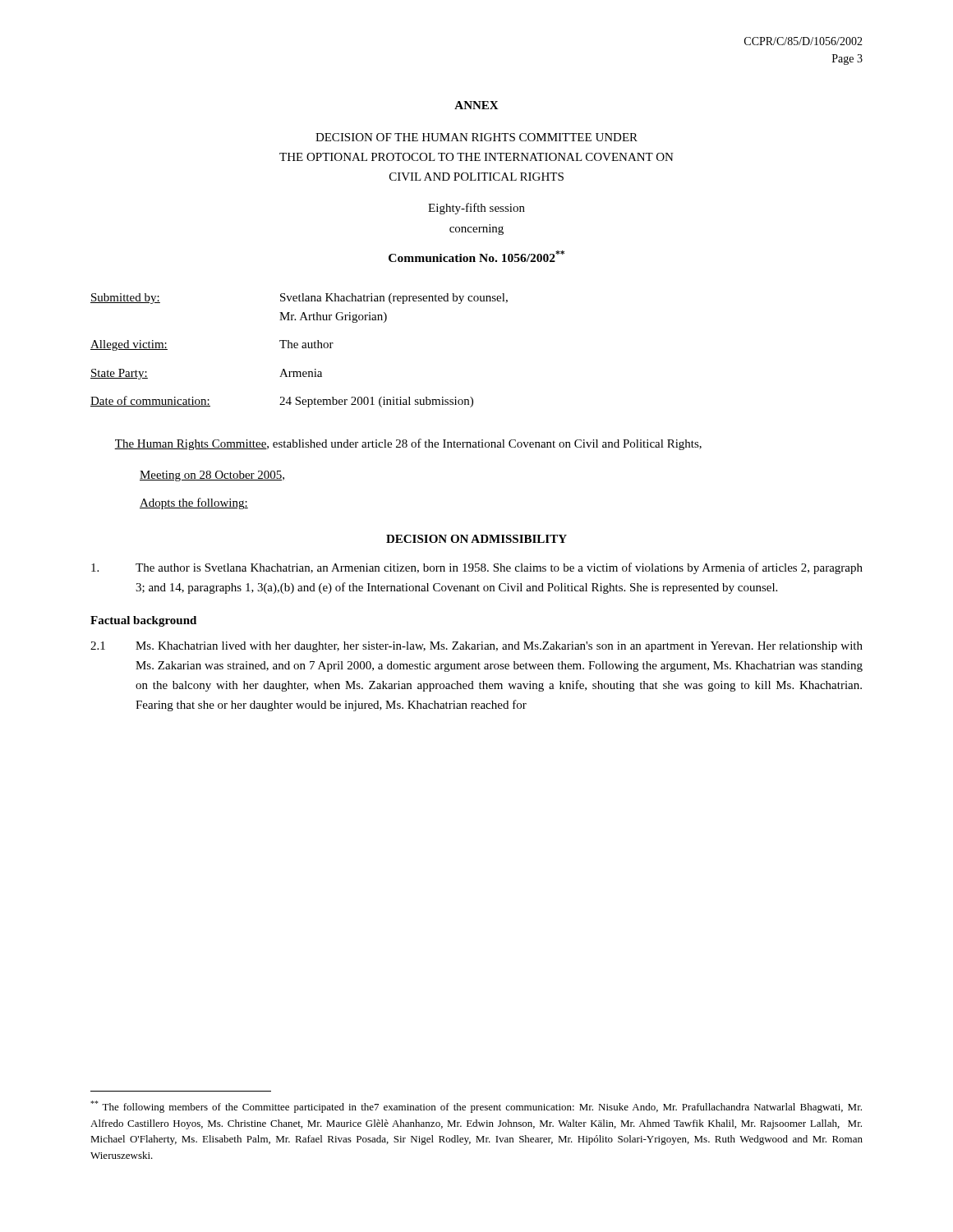Select the region starting "Meeting on 28 October 2005,"

click(212, 474)
